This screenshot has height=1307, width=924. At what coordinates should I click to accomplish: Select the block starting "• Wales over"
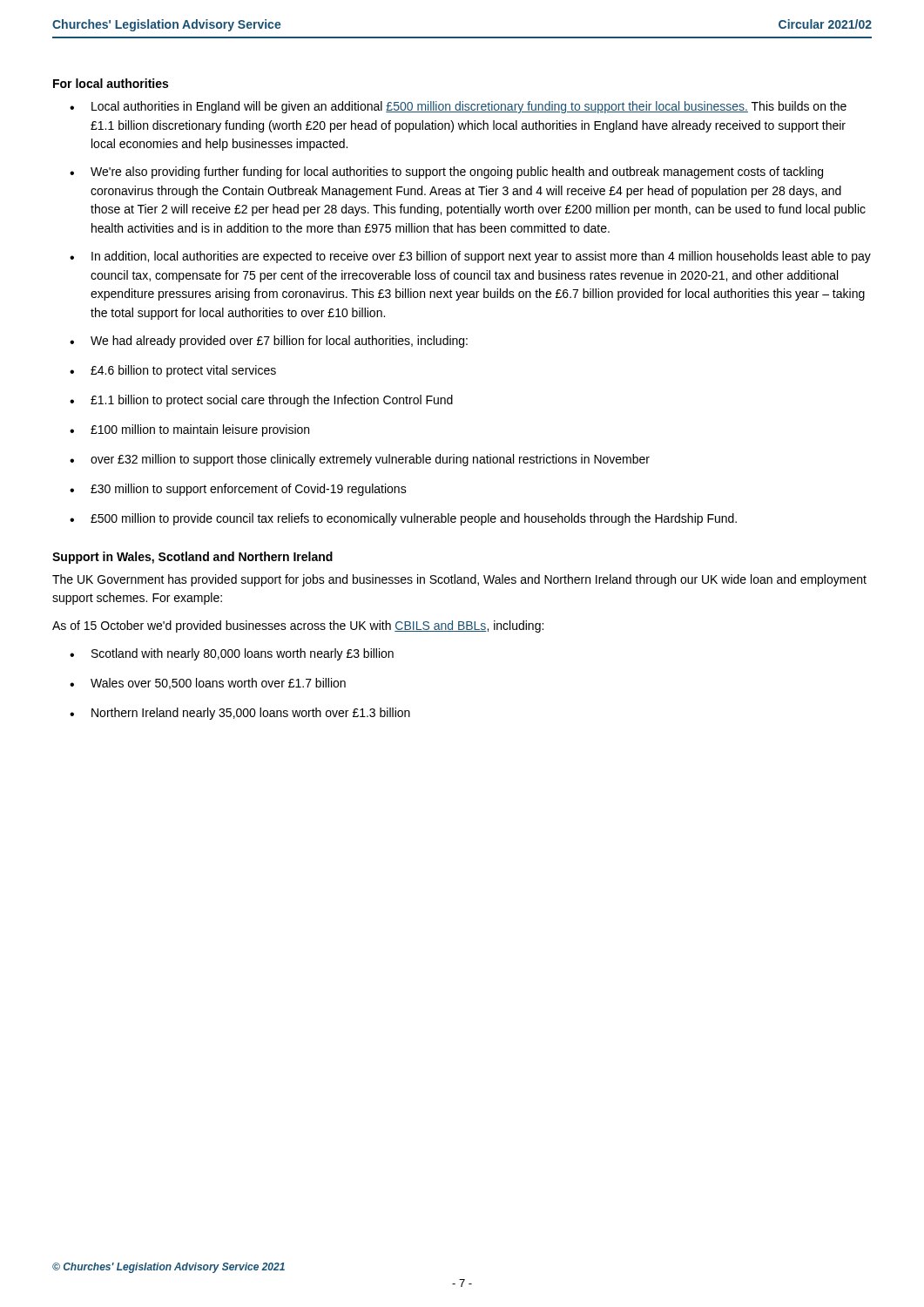pos(208,684)
